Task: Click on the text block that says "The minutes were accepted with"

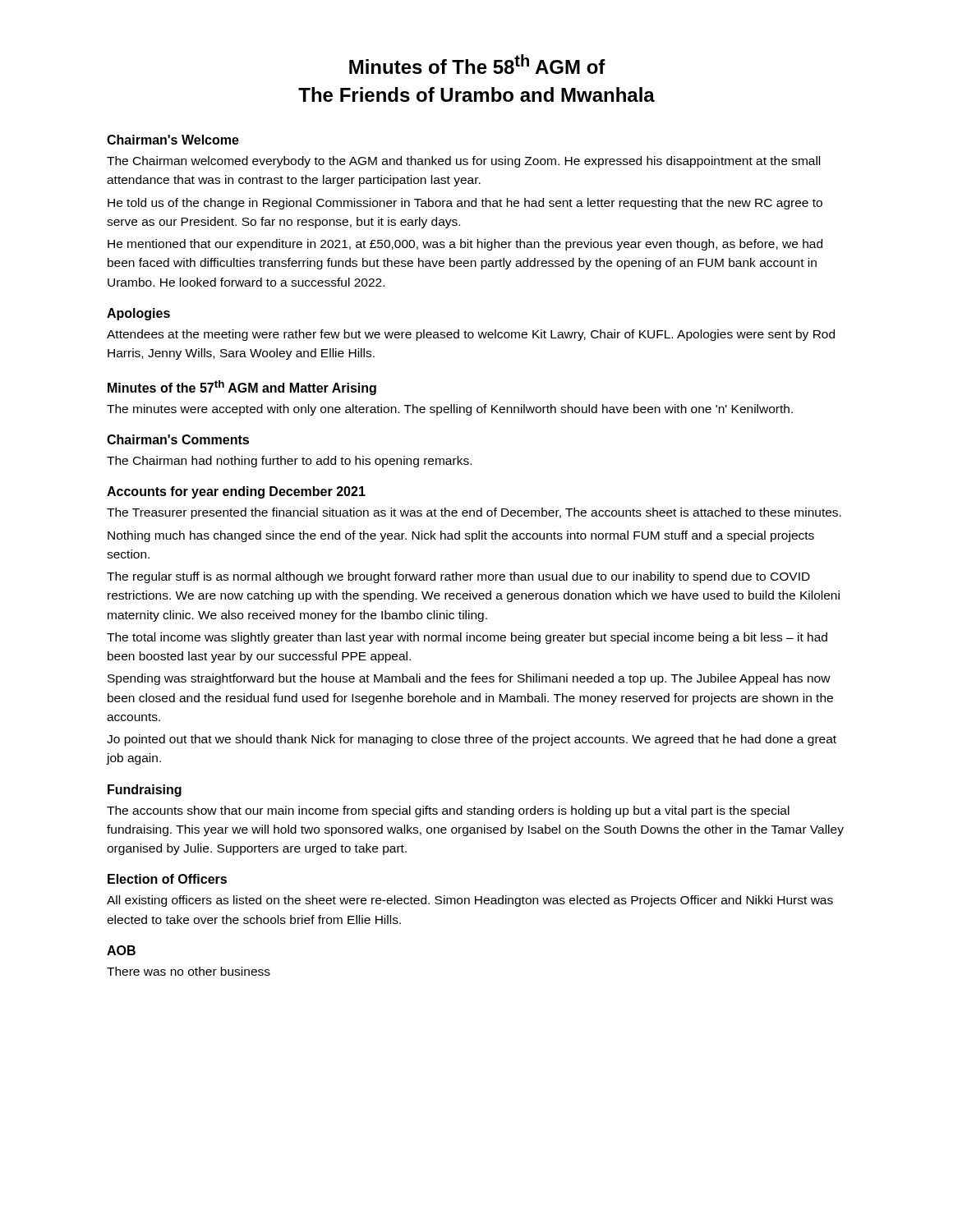Action: (476, 408)
